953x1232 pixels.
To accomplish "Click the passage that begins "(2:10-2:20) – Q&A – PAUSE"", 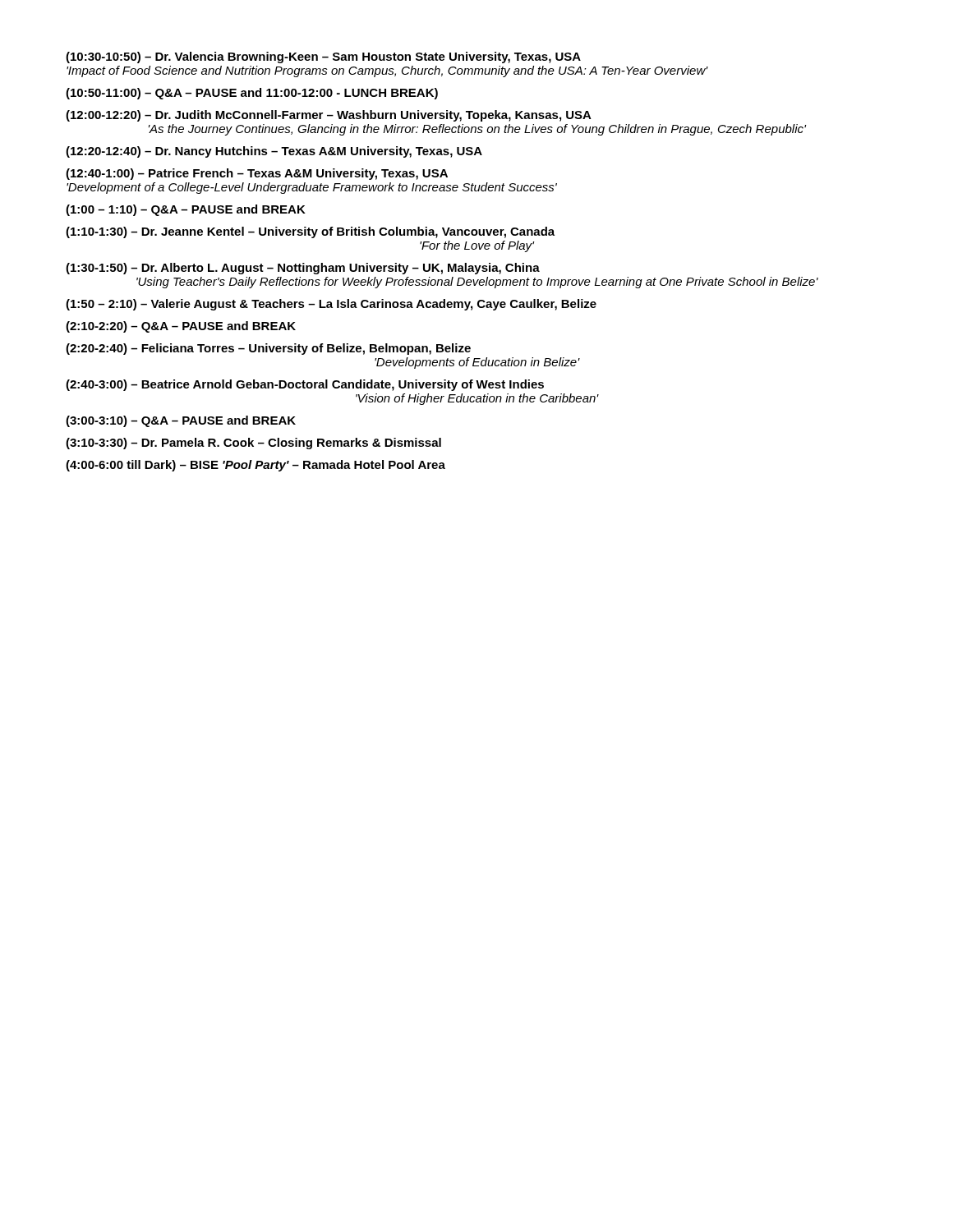I will coord(181,327).
